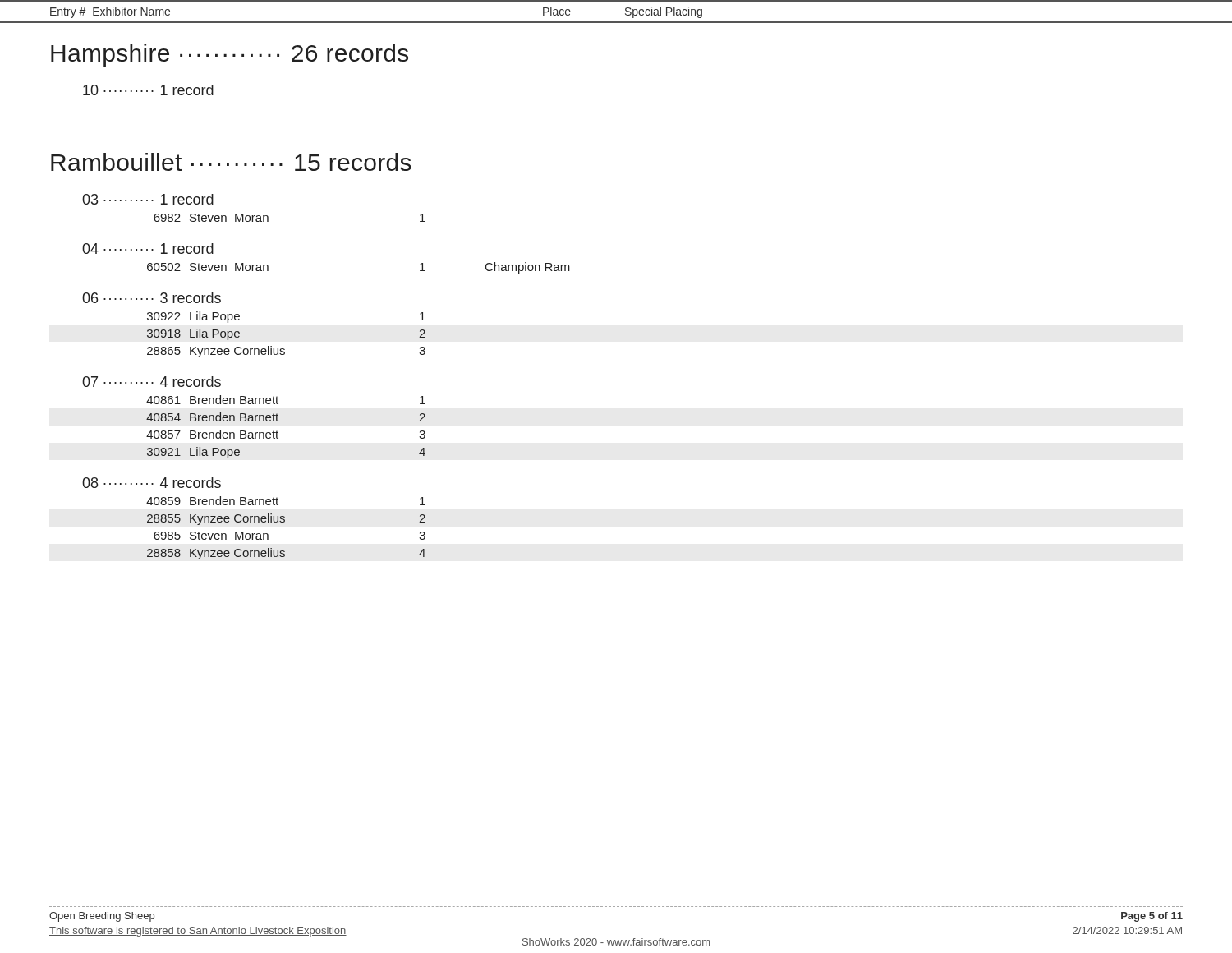Click on the list item with the text "10 ·········· 1 record"
Screen dimensions: 953x1232
point(148,90)
